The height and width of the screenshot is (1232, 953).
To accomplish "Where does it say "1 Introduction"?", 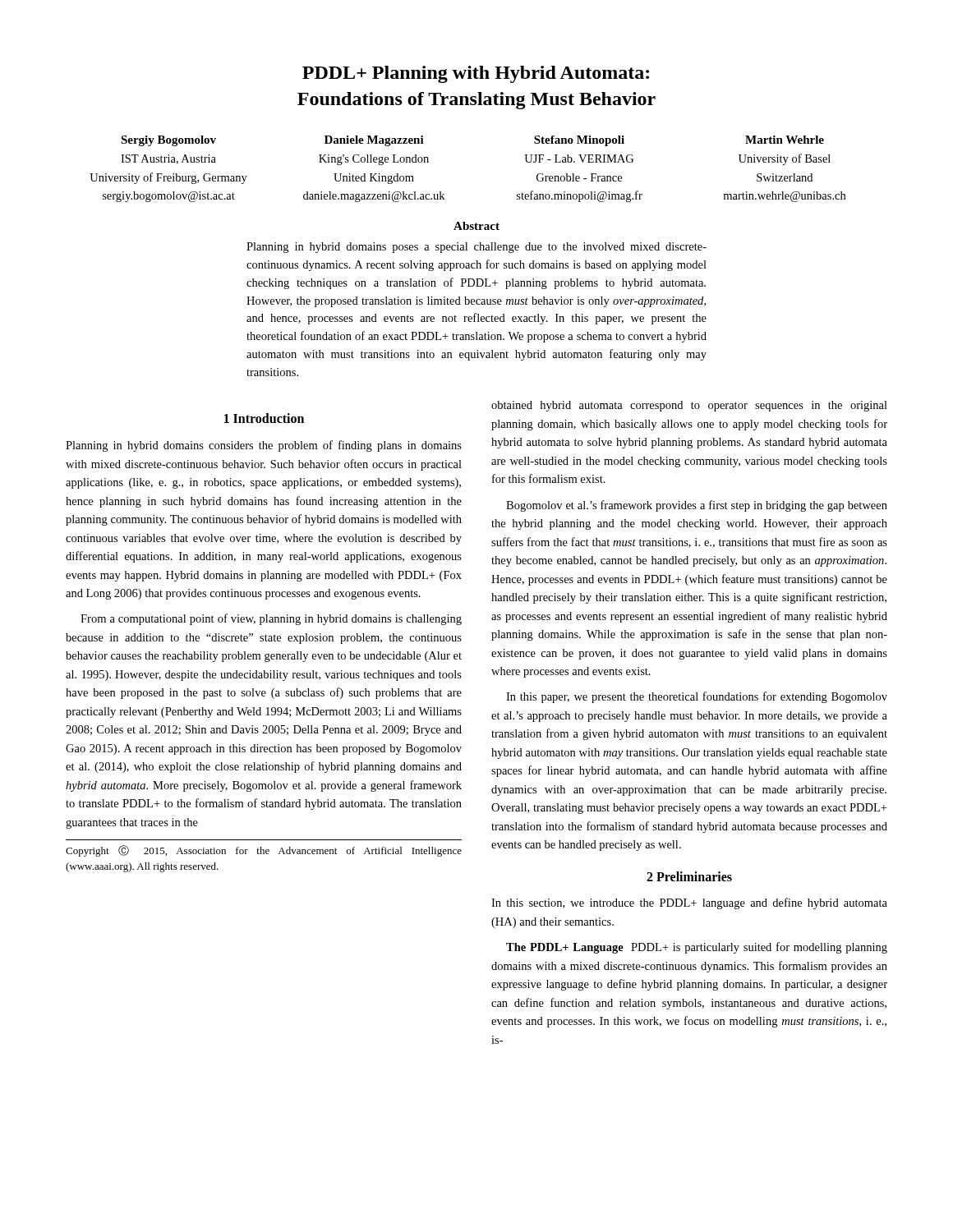I will (264, 419).
